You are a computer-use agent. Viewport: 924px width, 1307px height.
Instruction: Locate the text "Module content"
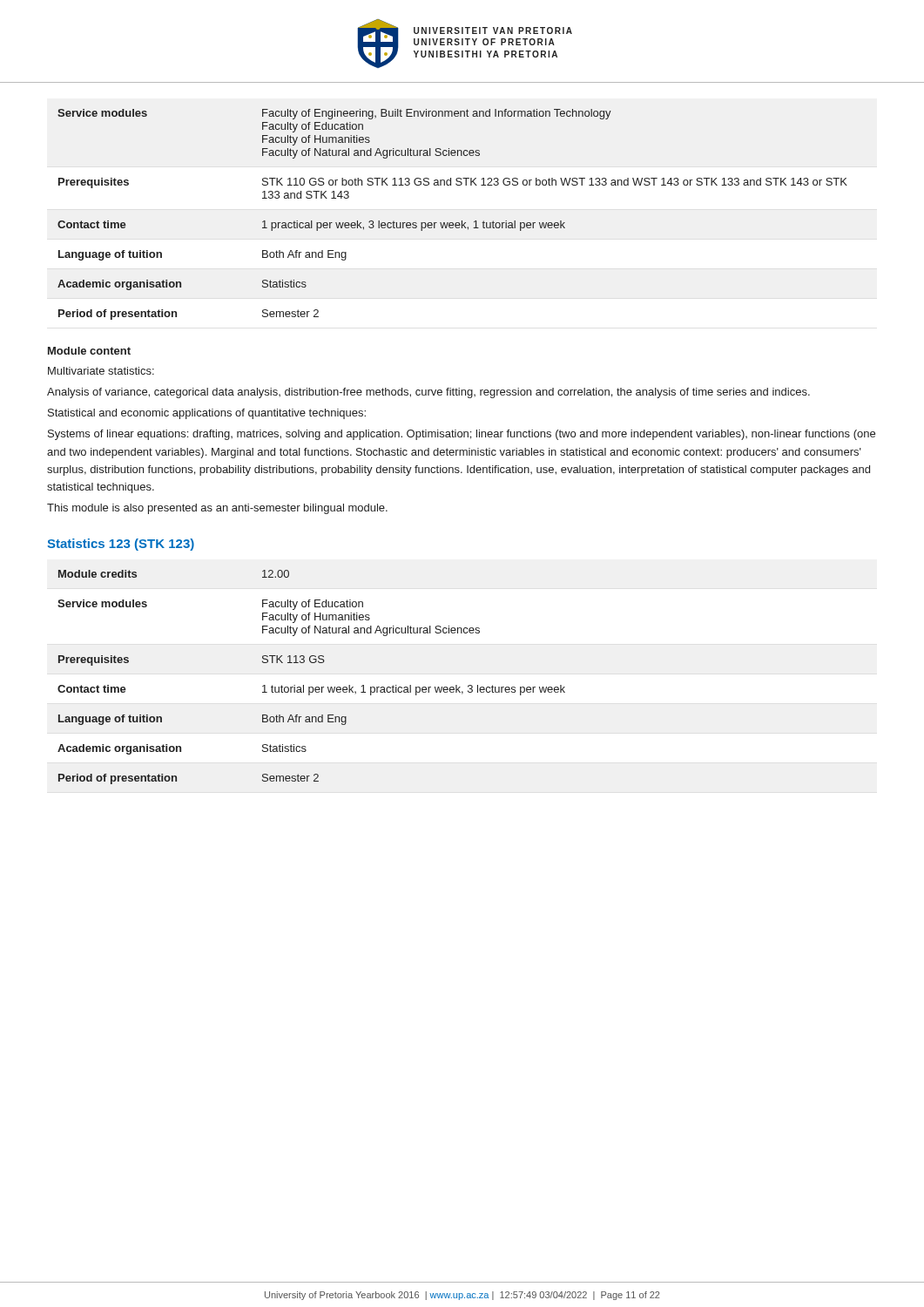click(89, 351)
